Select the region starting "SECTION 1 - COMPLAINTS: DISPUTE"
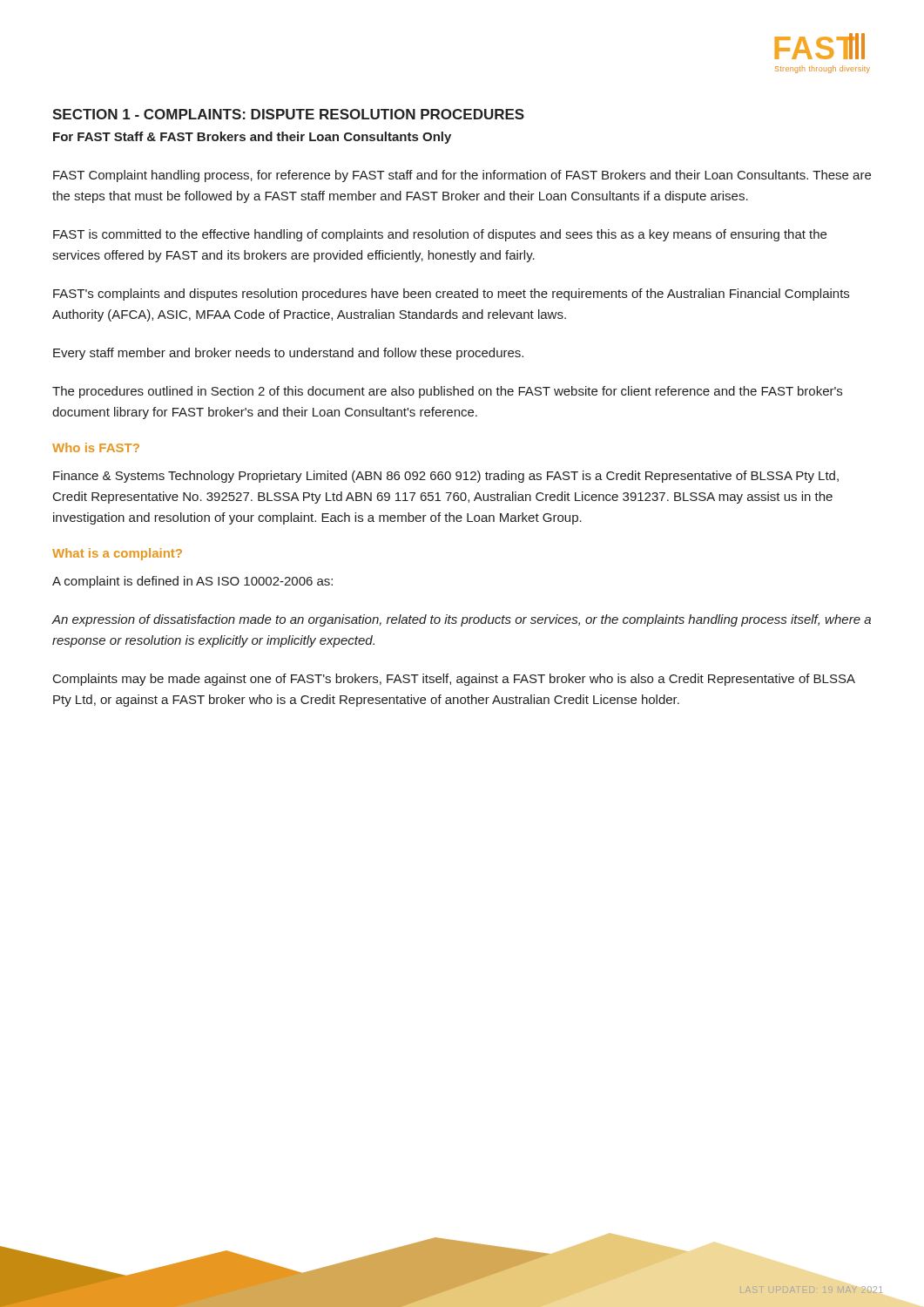Image resolution: width=924 pixels, height=1307 pixels. pyautogui.click(x=462, y=125)
